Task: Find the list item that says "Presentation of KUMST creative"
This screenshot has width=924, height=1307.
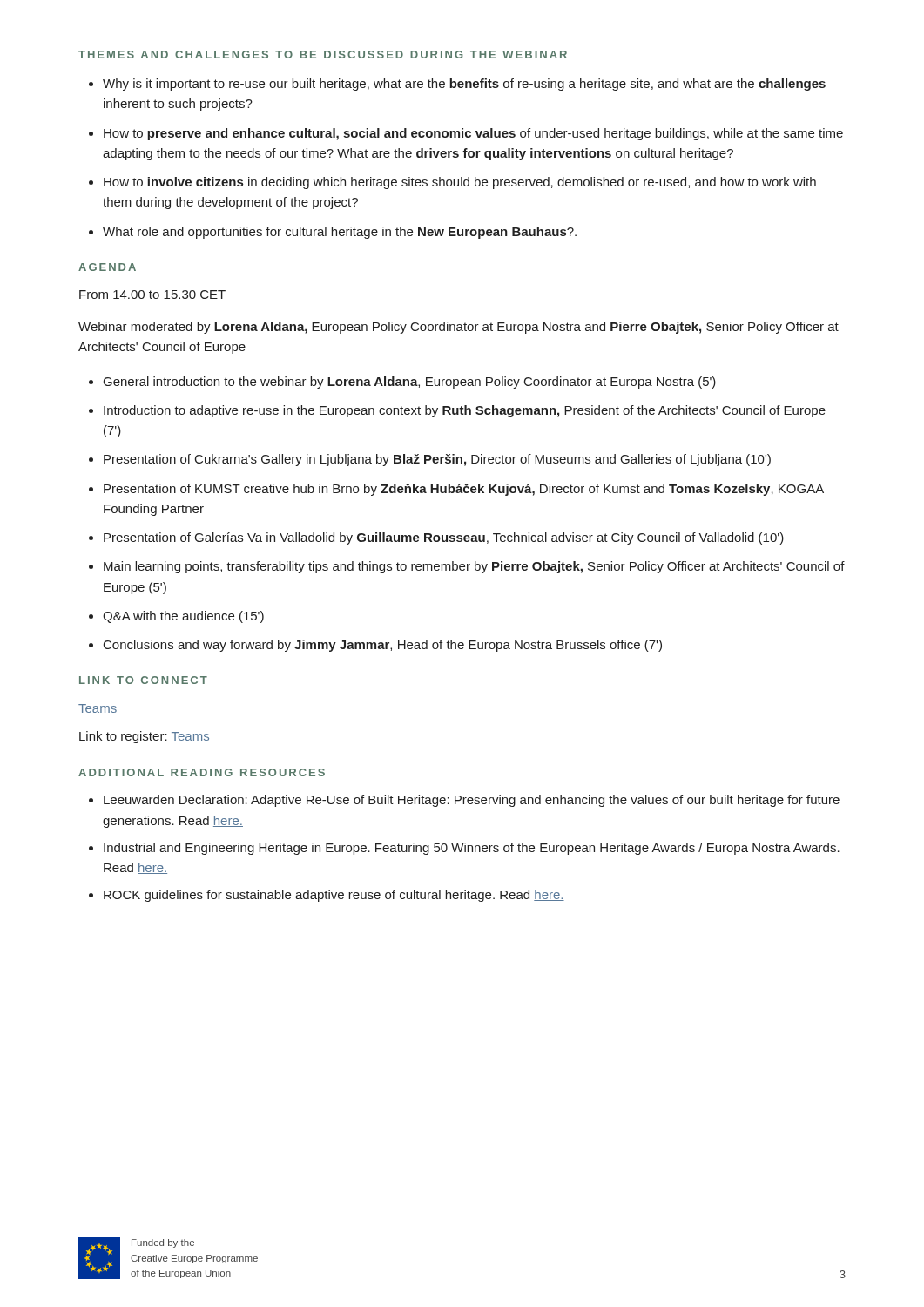Action: [x=463, y=498]
